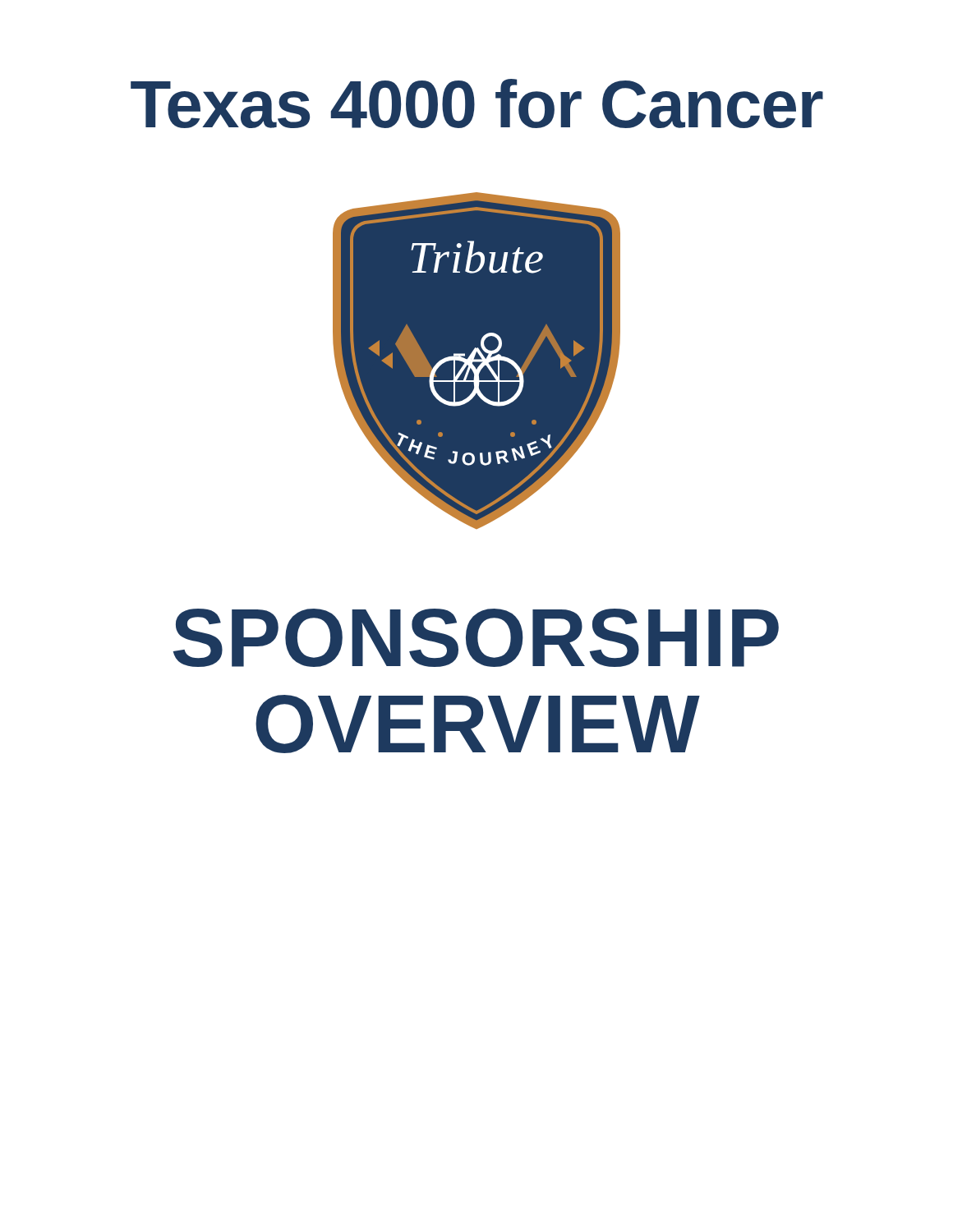Find the logo

click(476, 361)
